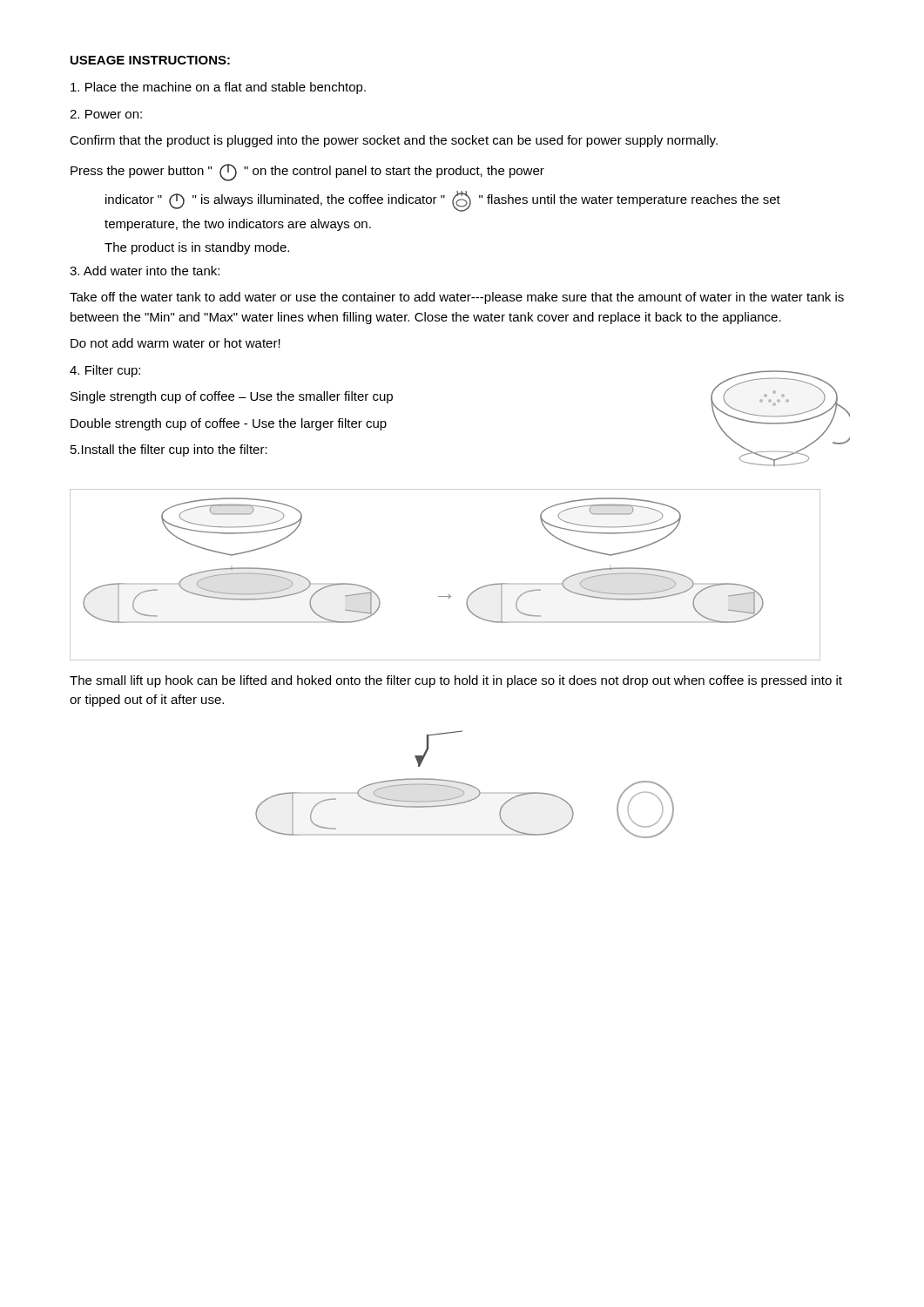
Task: Select the text block with the text "Confirm that the product is plugged into the"
Action: [394, 140]
